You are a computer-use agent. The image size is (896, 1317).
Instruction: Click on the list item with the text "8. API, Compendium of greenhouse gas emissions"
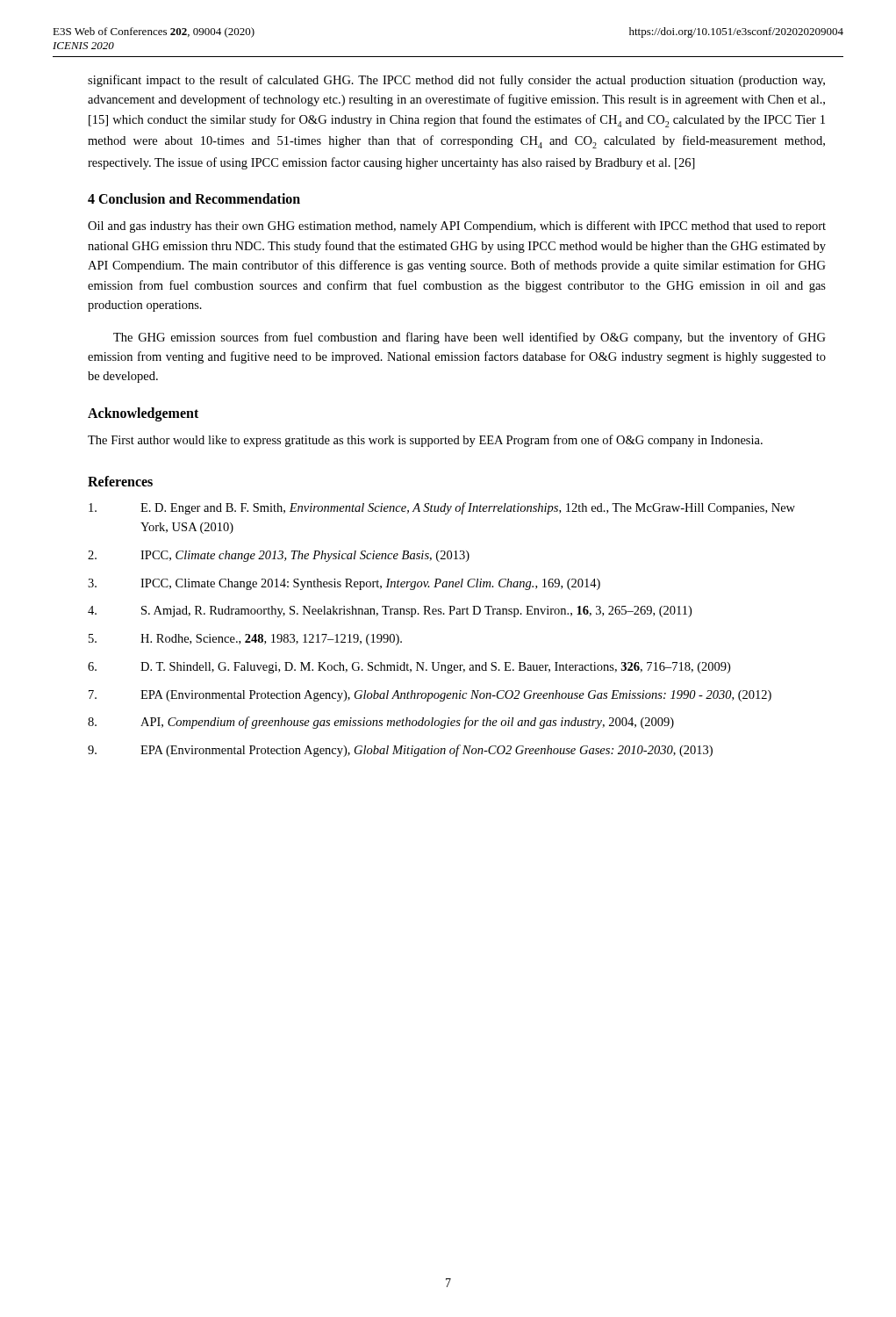457,723
